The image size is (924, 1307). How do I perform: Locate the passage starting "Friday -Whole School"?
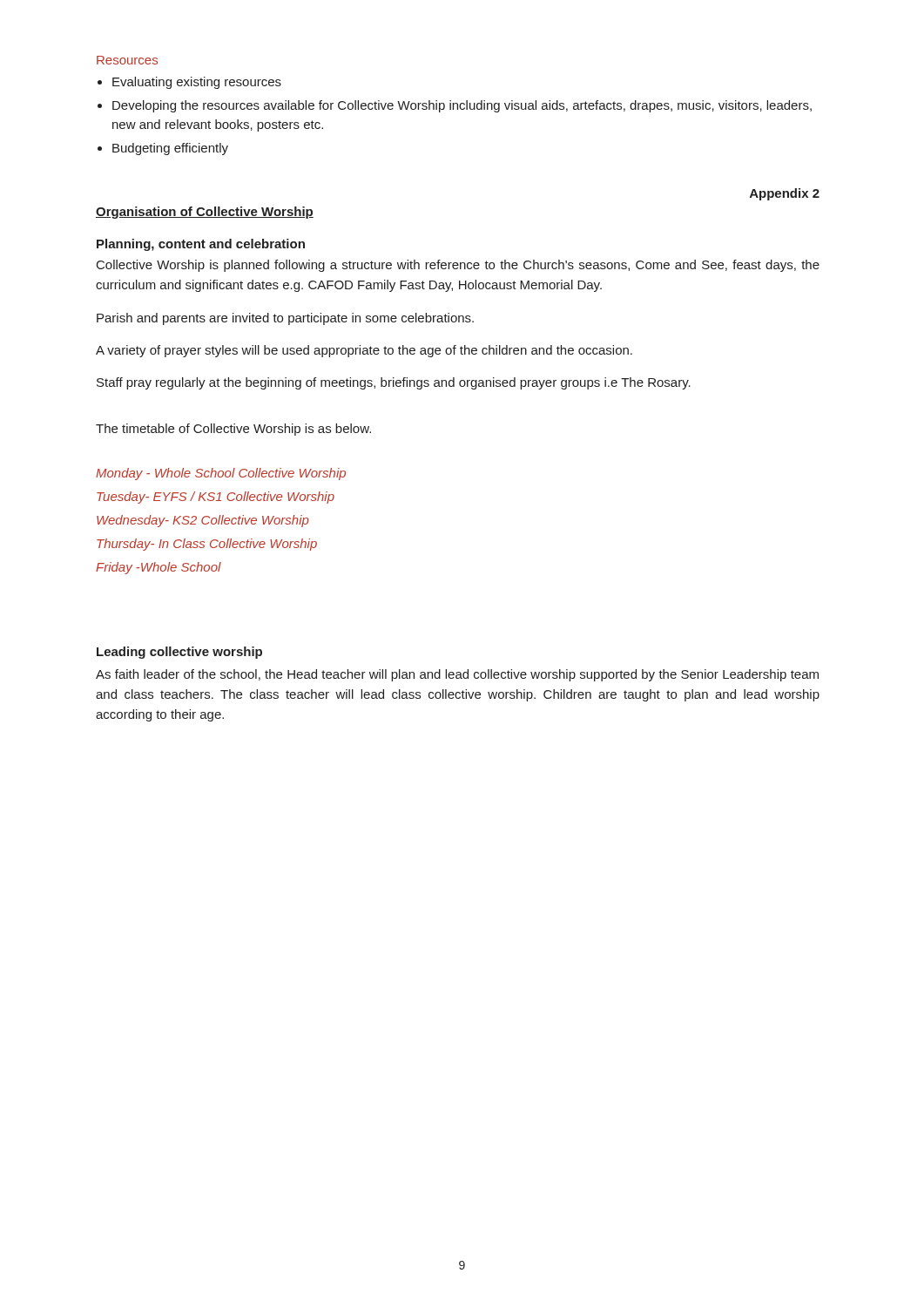(158, 566)
